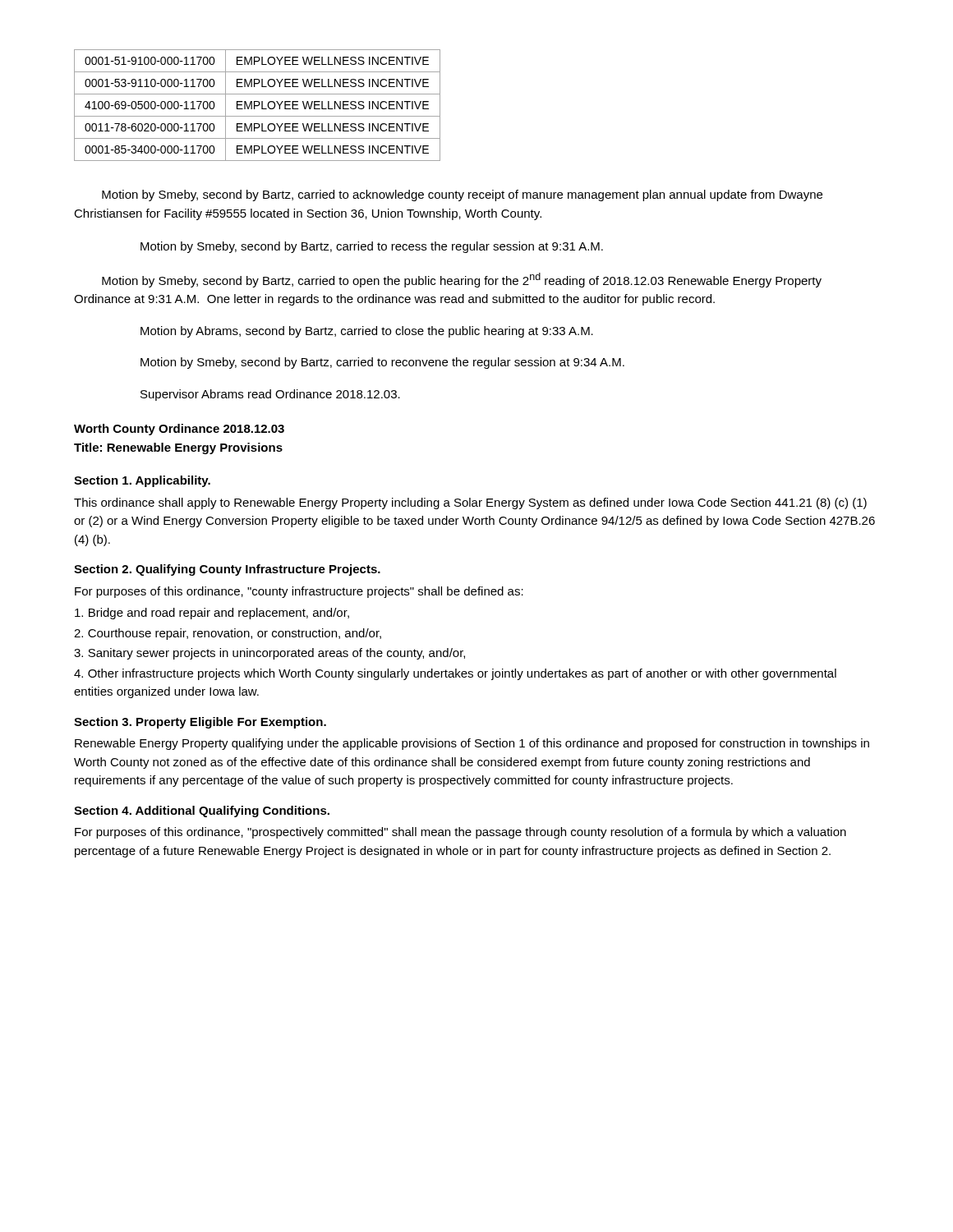Locate the list item containing "4. Other infrastructure projects"
Viewport: 953px width, 1232px height.
(x=455, y=682)
